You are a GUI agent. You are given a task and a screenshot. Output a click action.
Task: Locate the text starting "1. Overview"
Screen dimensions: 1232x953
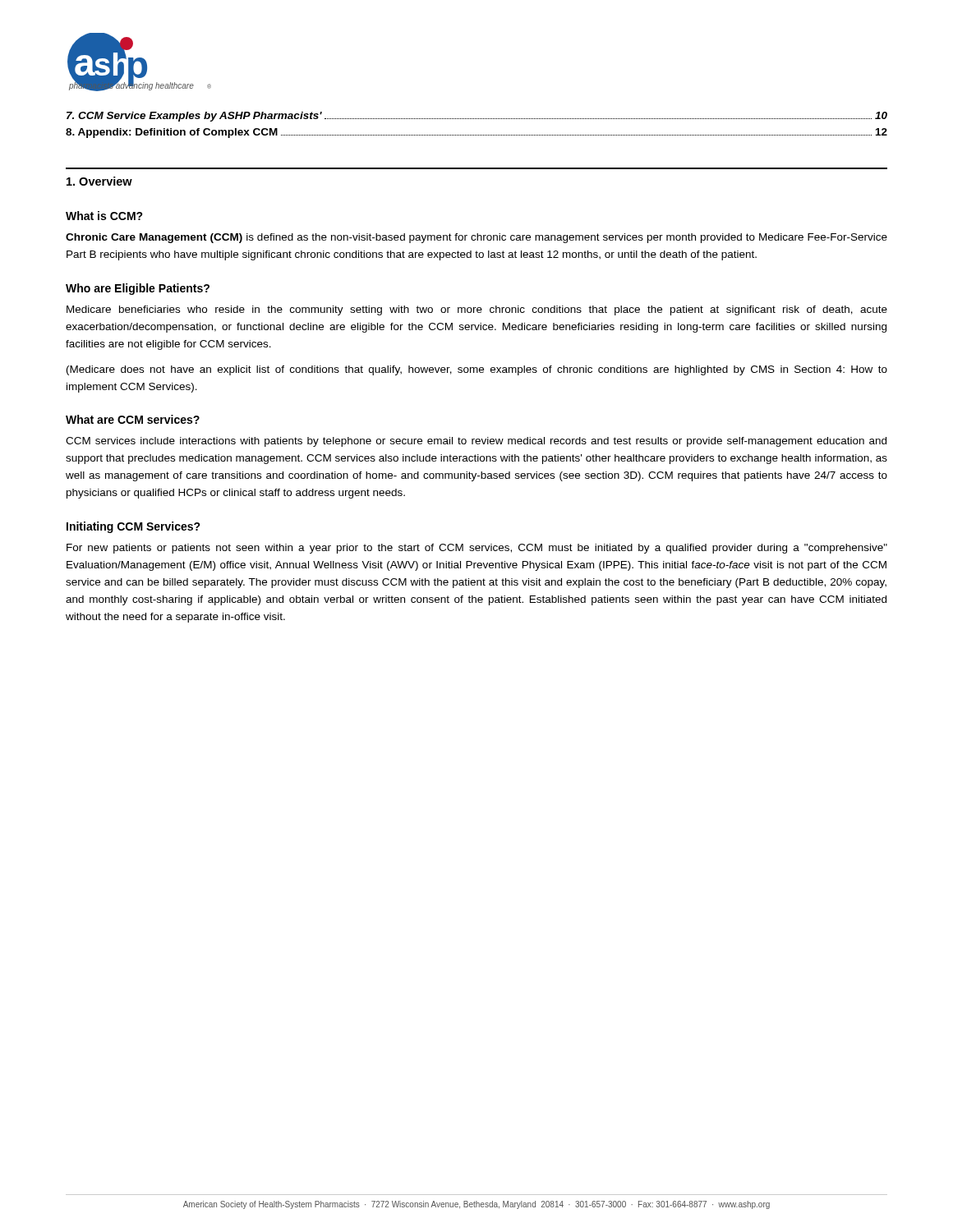click(x=99, y=182)
